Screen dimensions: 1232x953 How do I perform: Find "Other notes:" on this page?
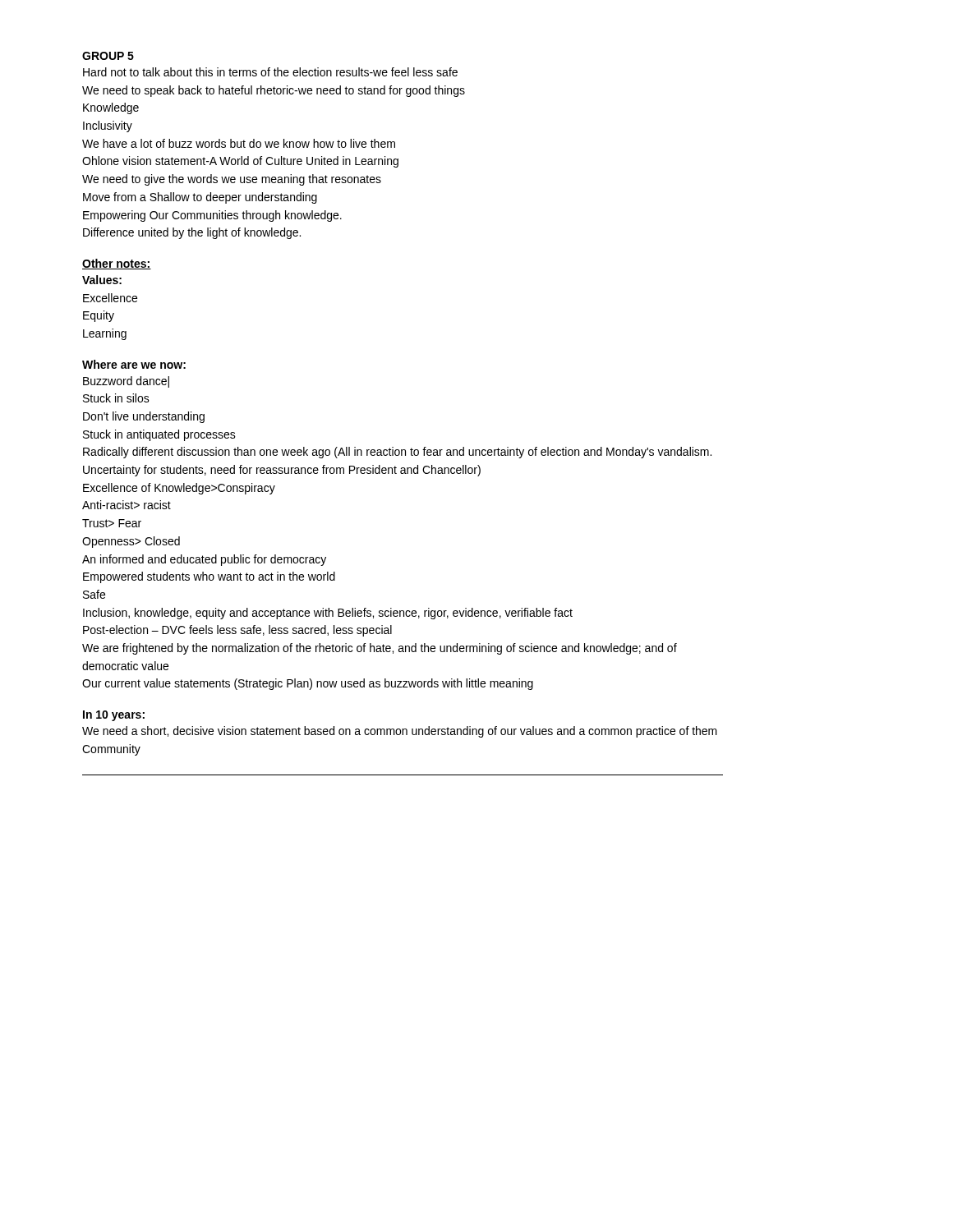click(116, 264)
